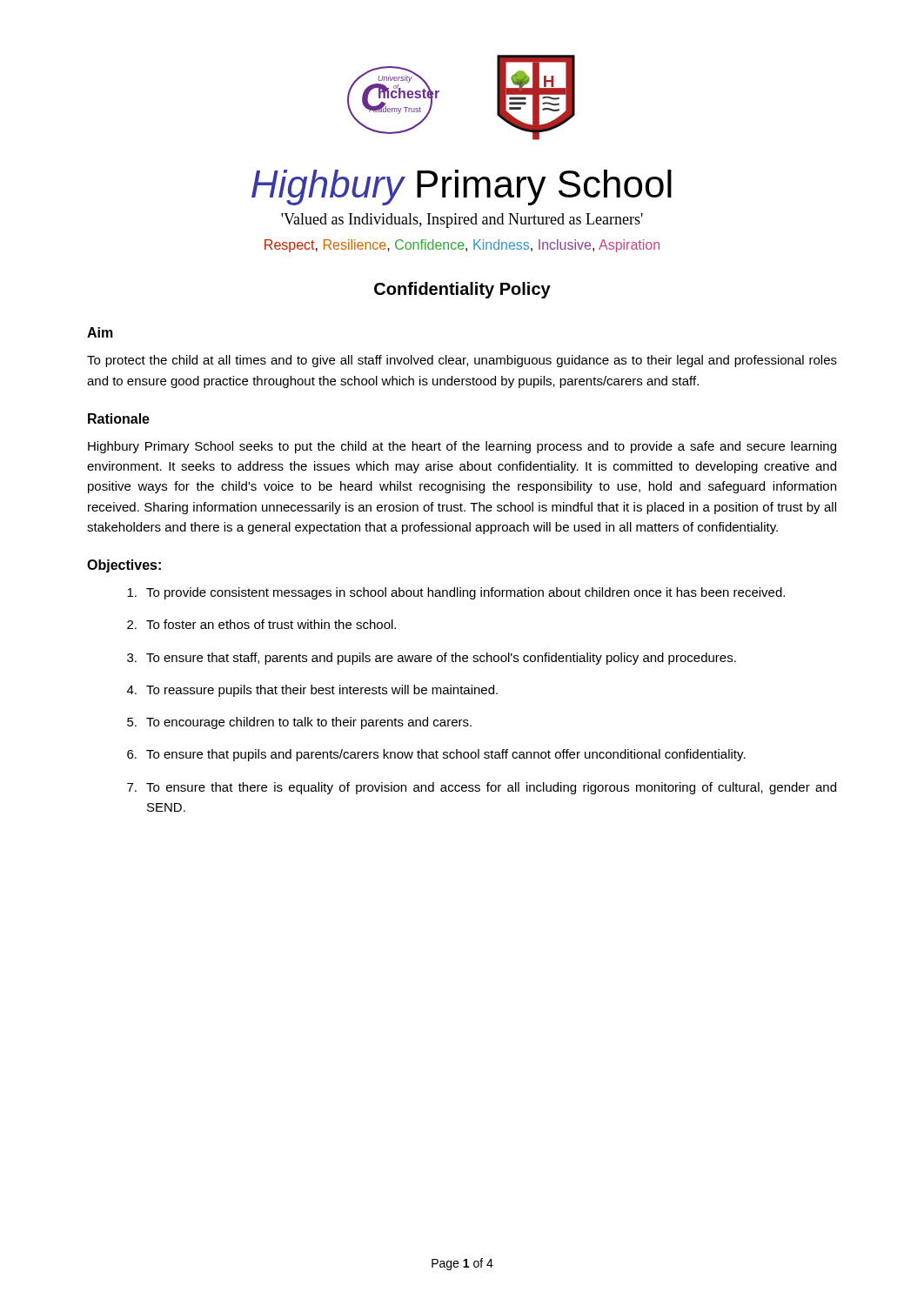Find the element starting "Highbury Primary School seeks"

click(462, 486)
